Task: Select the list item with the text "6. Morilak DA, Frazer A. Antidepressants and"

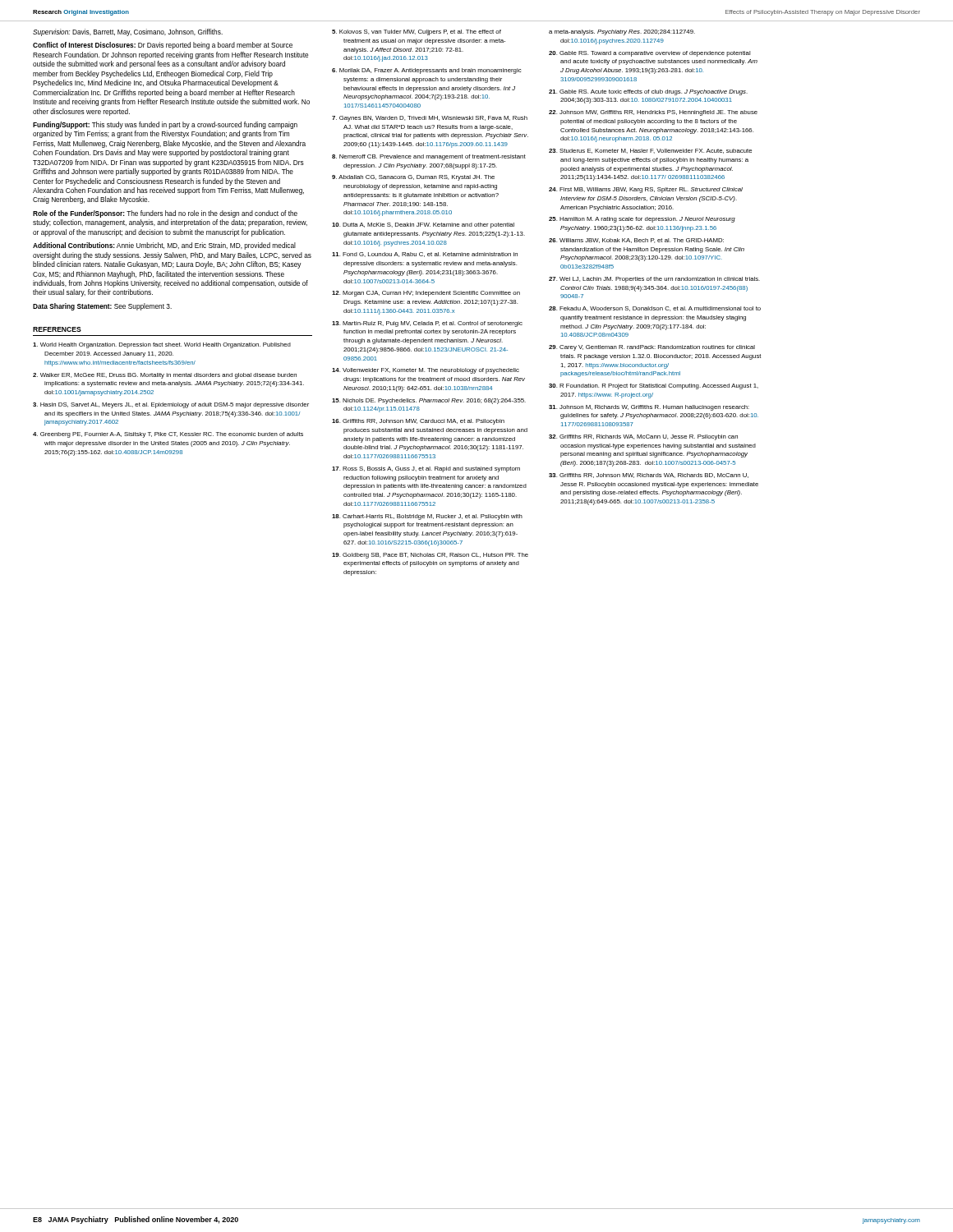Action: click(x=427, y=88)
